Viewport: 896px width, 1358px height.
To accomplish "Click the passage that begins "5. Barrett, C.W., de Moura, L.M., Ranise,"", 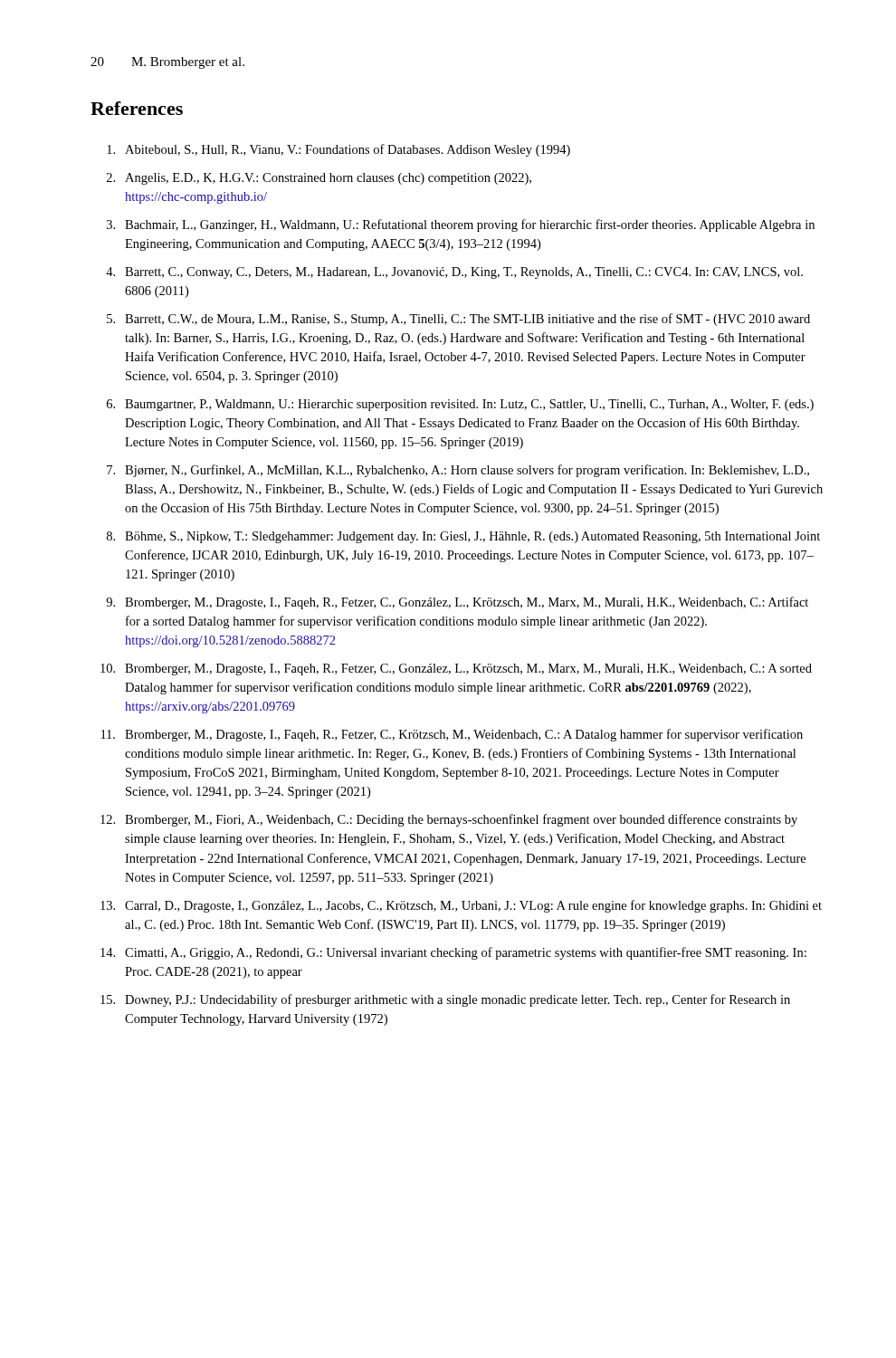I will point(457,348).
